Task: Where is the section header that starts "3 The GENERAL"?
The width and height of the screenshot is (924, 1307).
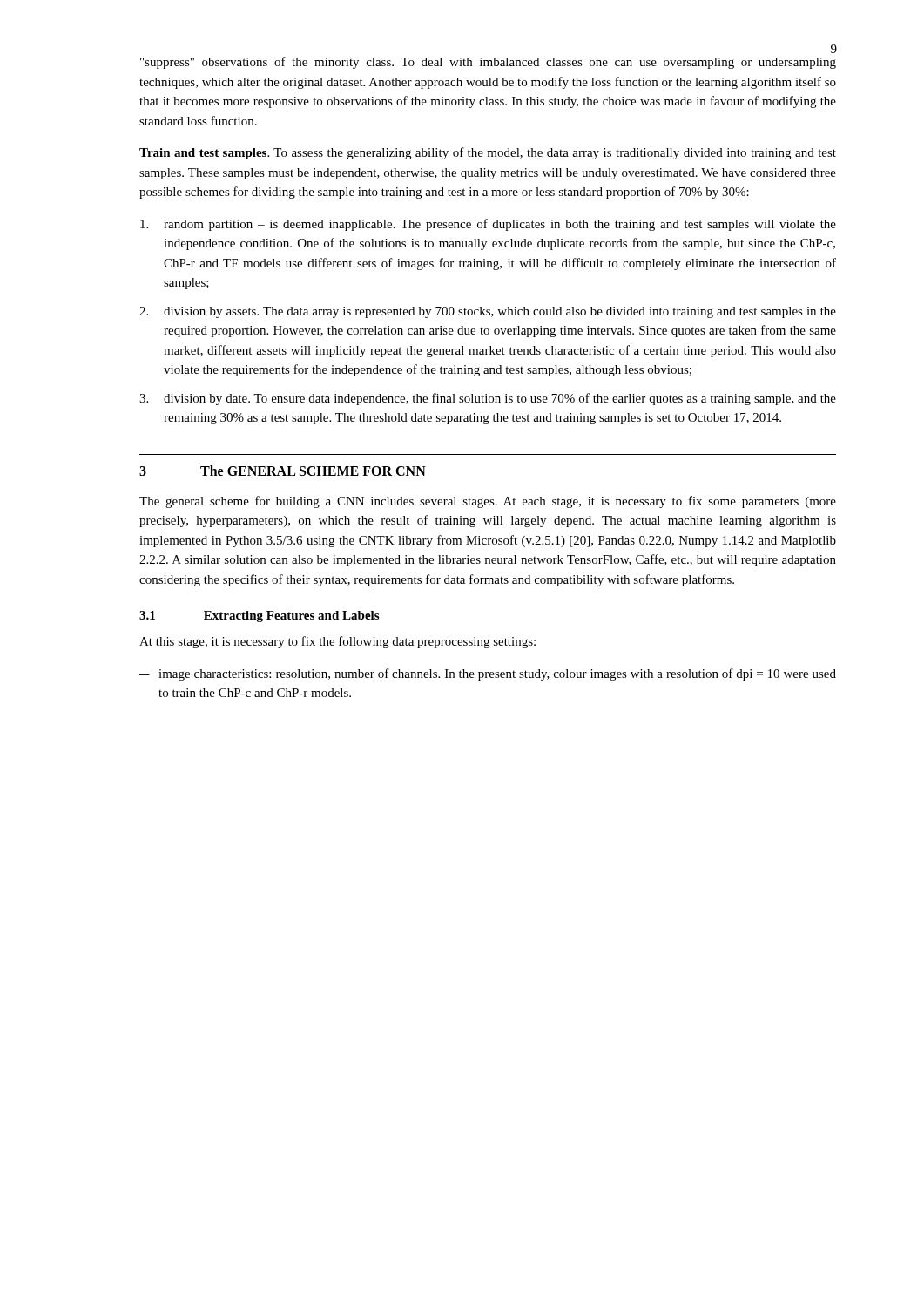Action: (282, 471)
